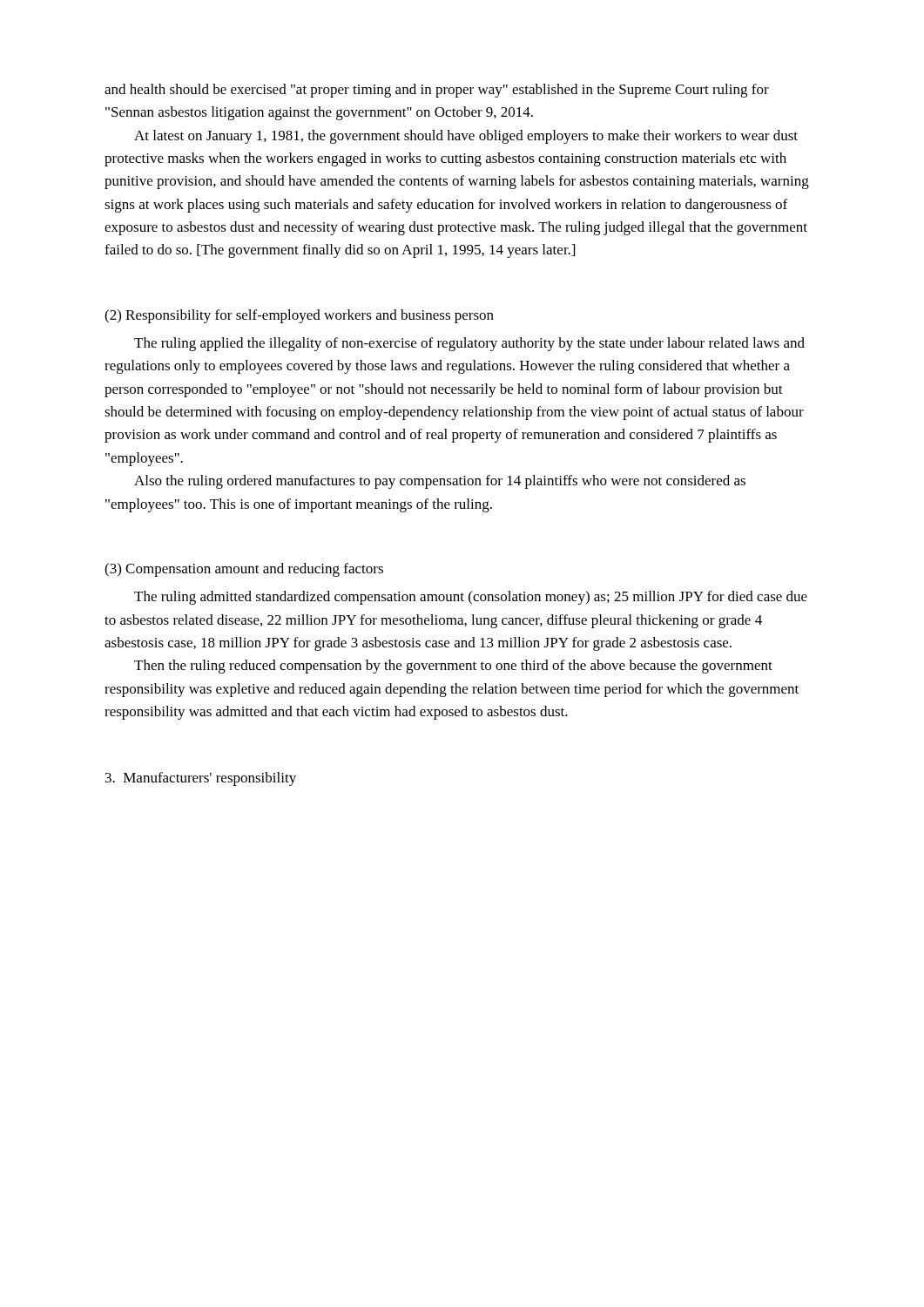
Task: Click on the text block that says "Also the ruling ordered manufactures to pay"
Action: coord(425,492)
